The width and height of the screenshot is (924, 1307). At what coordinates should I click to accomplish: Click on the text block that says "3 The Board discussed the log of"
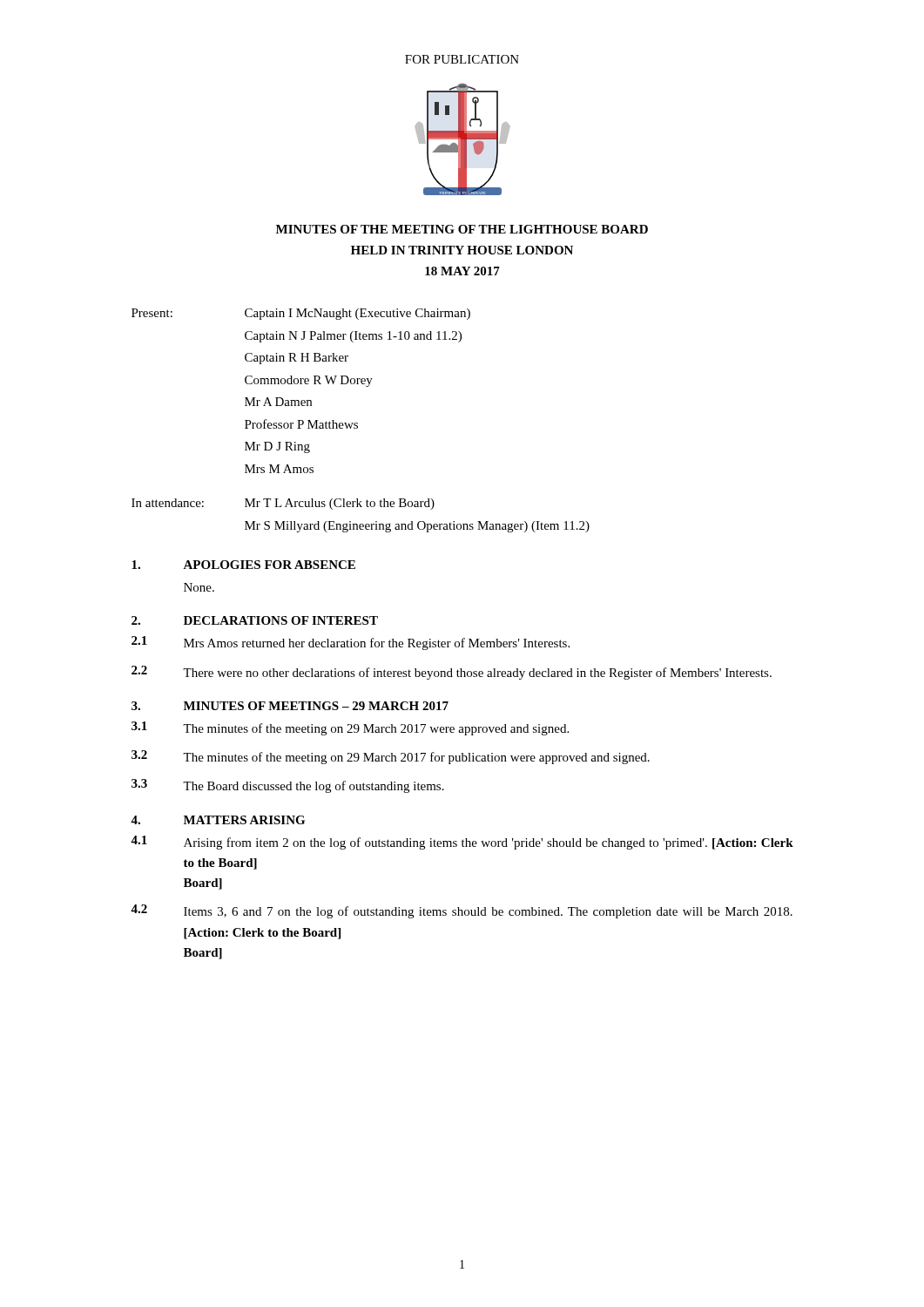(288, 786)
